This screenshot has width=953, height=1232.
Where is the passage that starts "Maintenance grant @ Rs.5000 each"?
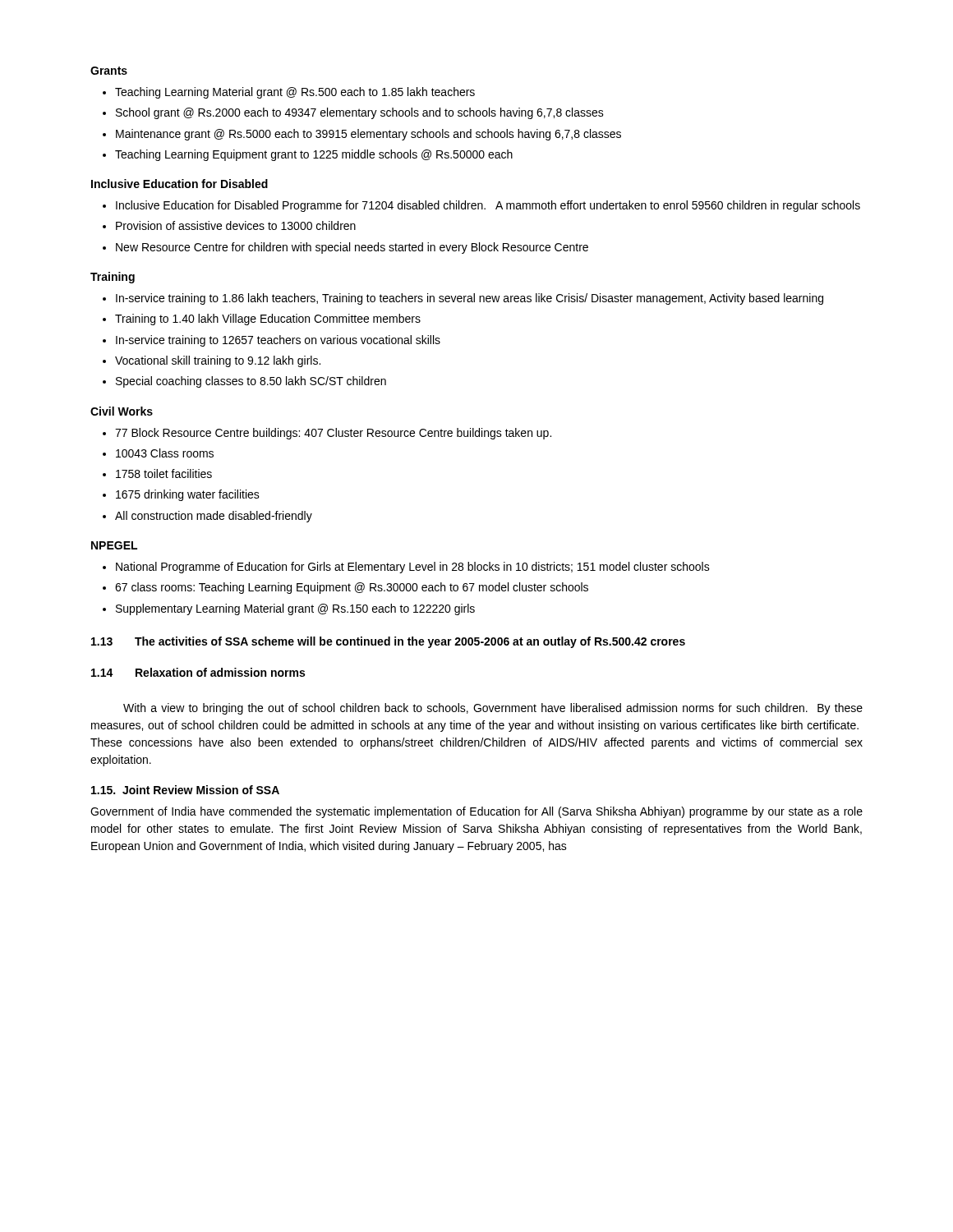click(368, 134)
